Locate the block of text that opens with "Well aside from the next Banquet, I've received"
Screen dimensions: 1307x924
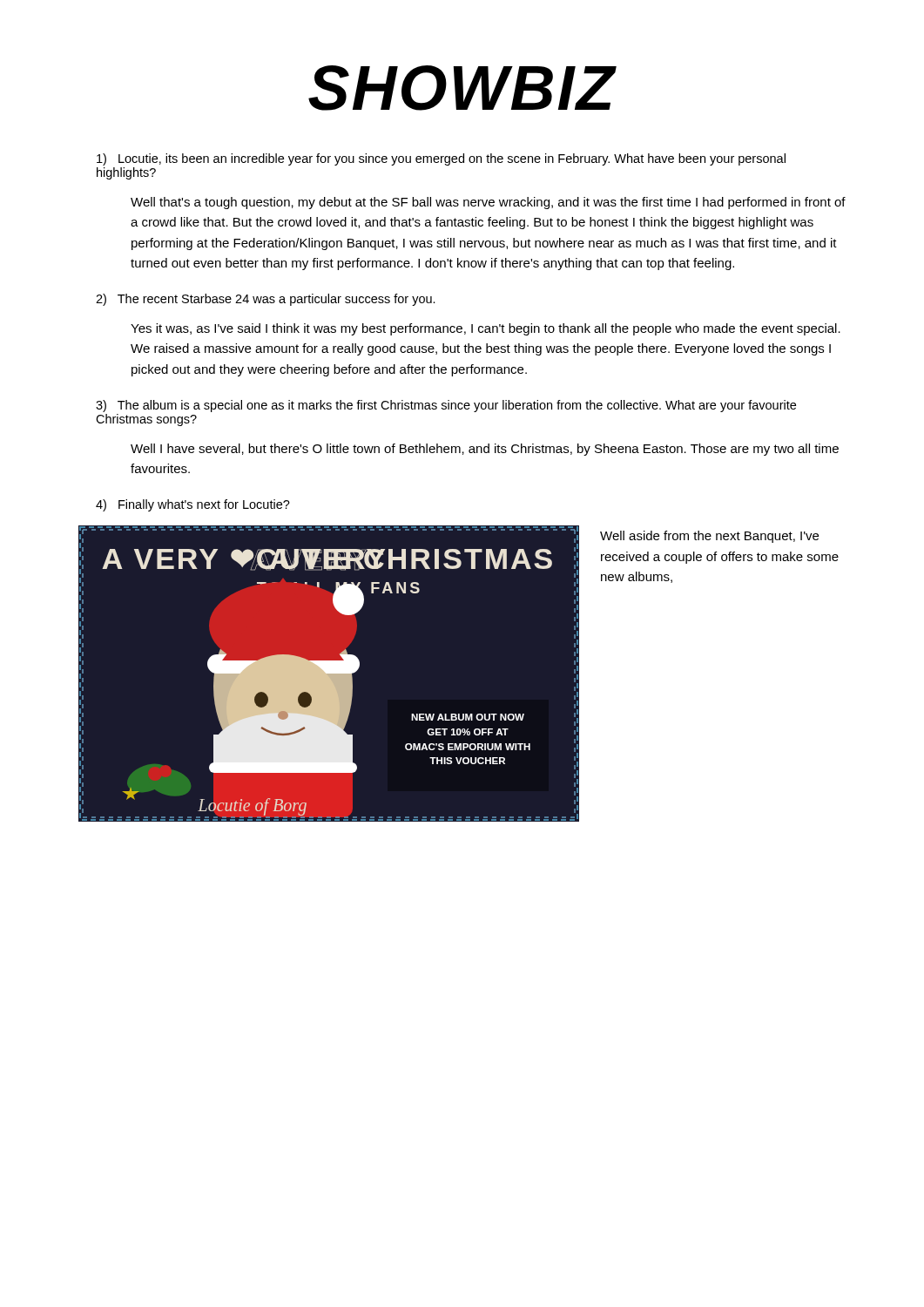coord(719,556)
